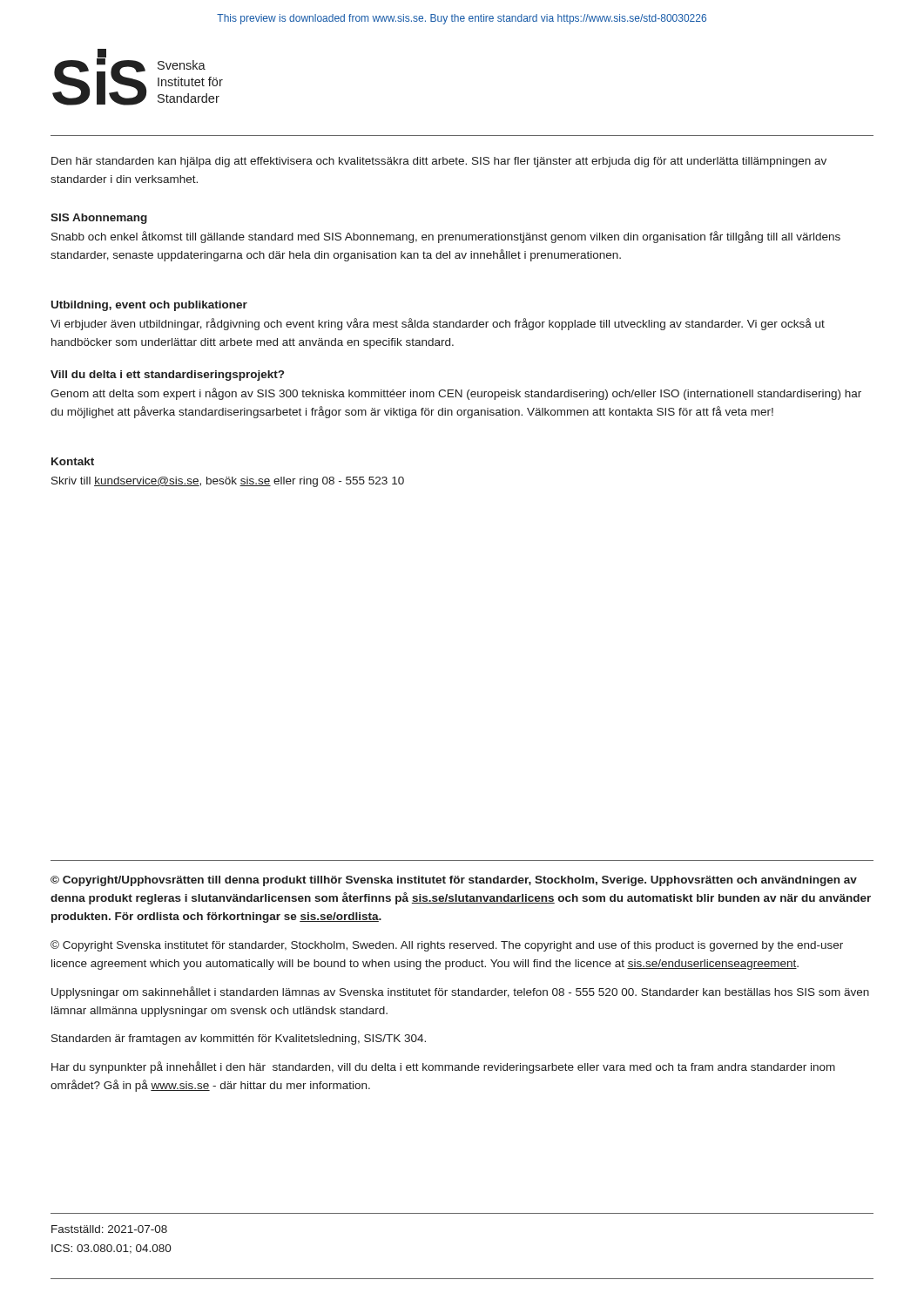The height and width of the screenshot is (1307, 924).
Task: Select the text block starting "SIS Abonnemang"
Action: coord(99,219)
